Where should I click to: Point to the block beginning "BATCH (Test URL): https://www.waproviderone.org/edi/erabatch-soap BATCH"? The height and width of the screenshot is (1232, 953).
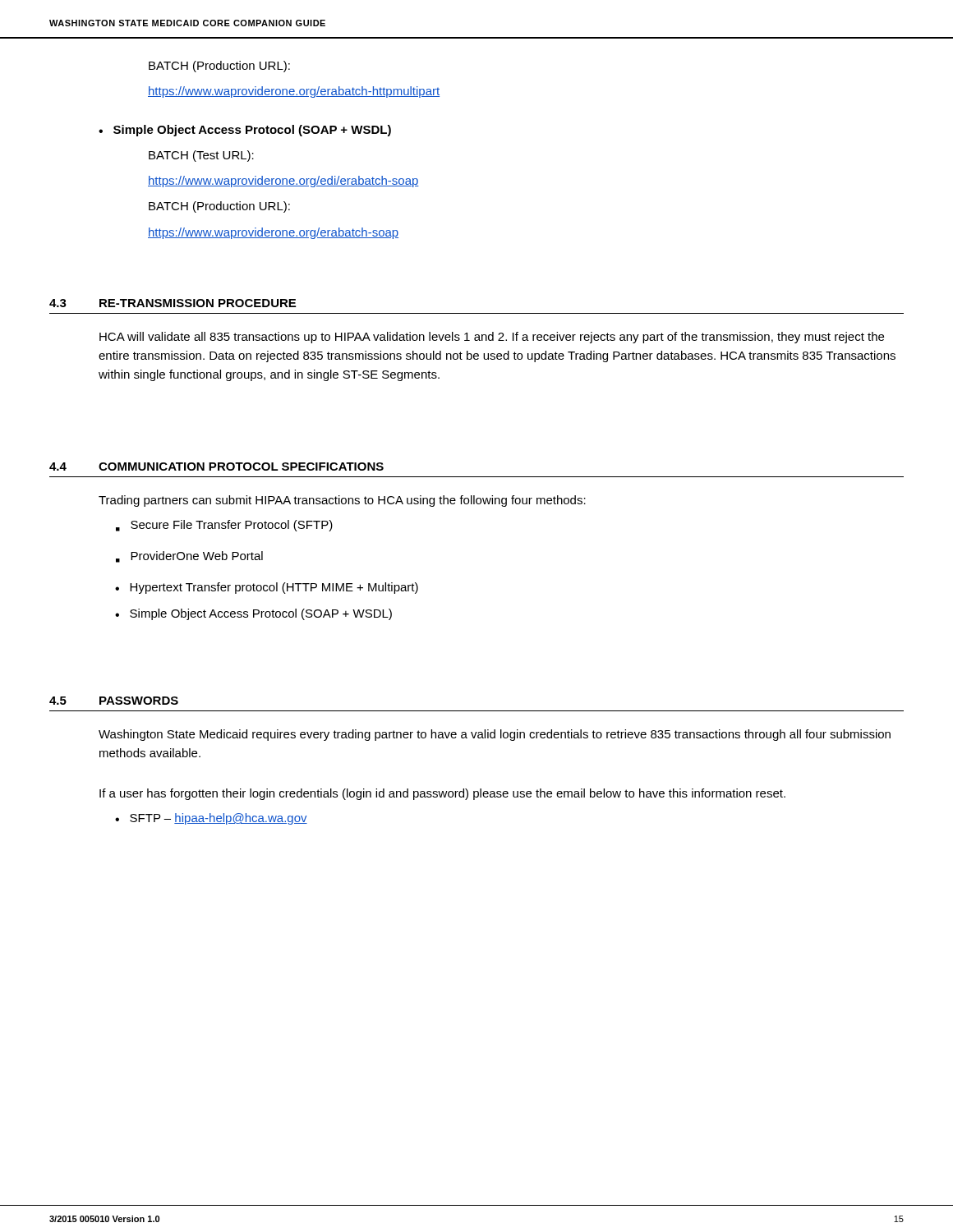click(201, 156)
